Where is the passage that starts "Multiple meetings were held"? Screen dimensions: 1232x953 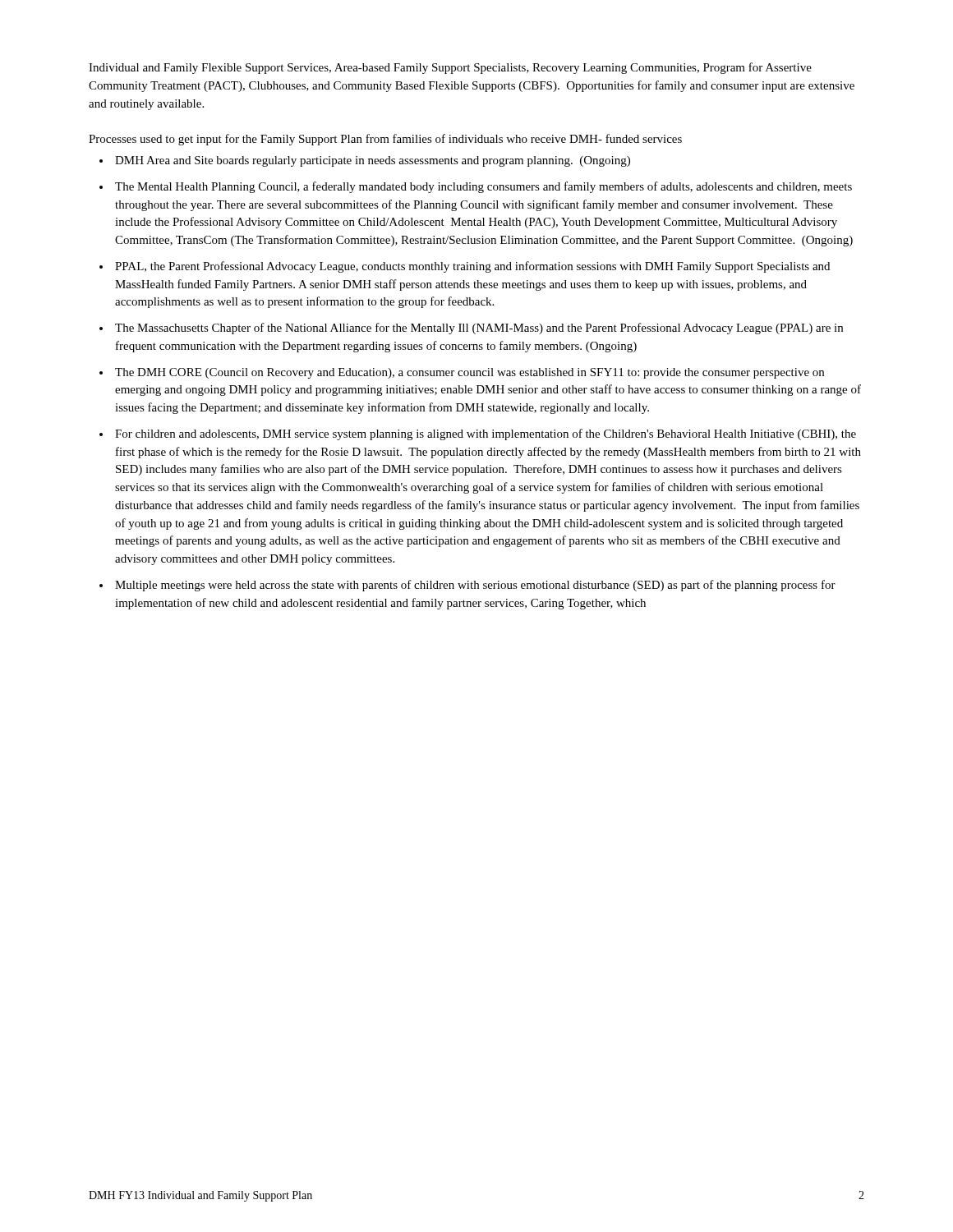[x=475, y=594]
